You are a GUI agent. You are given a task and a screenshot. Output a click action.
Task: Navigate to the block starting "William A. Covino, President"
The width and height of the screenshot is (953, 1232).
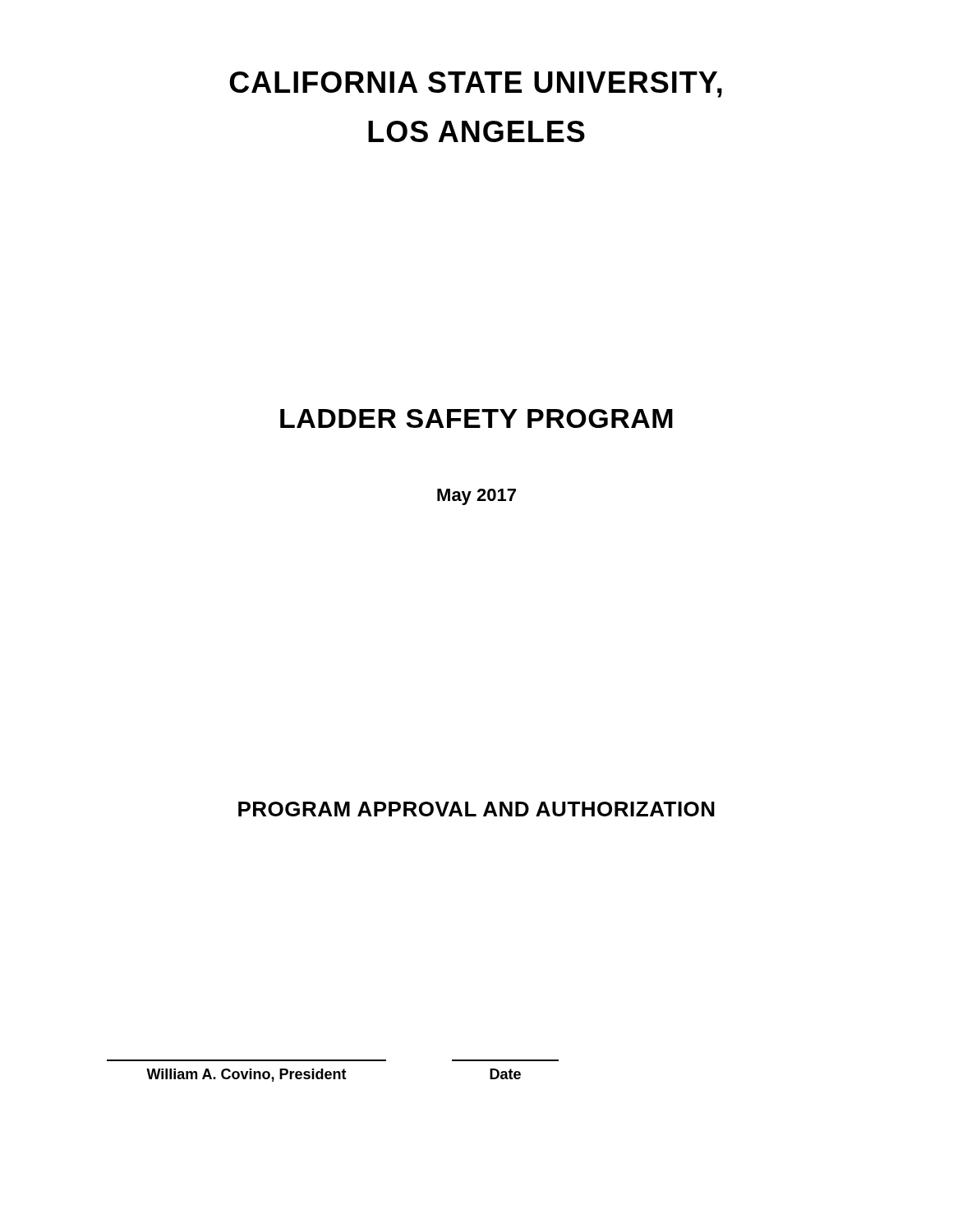246,1071
